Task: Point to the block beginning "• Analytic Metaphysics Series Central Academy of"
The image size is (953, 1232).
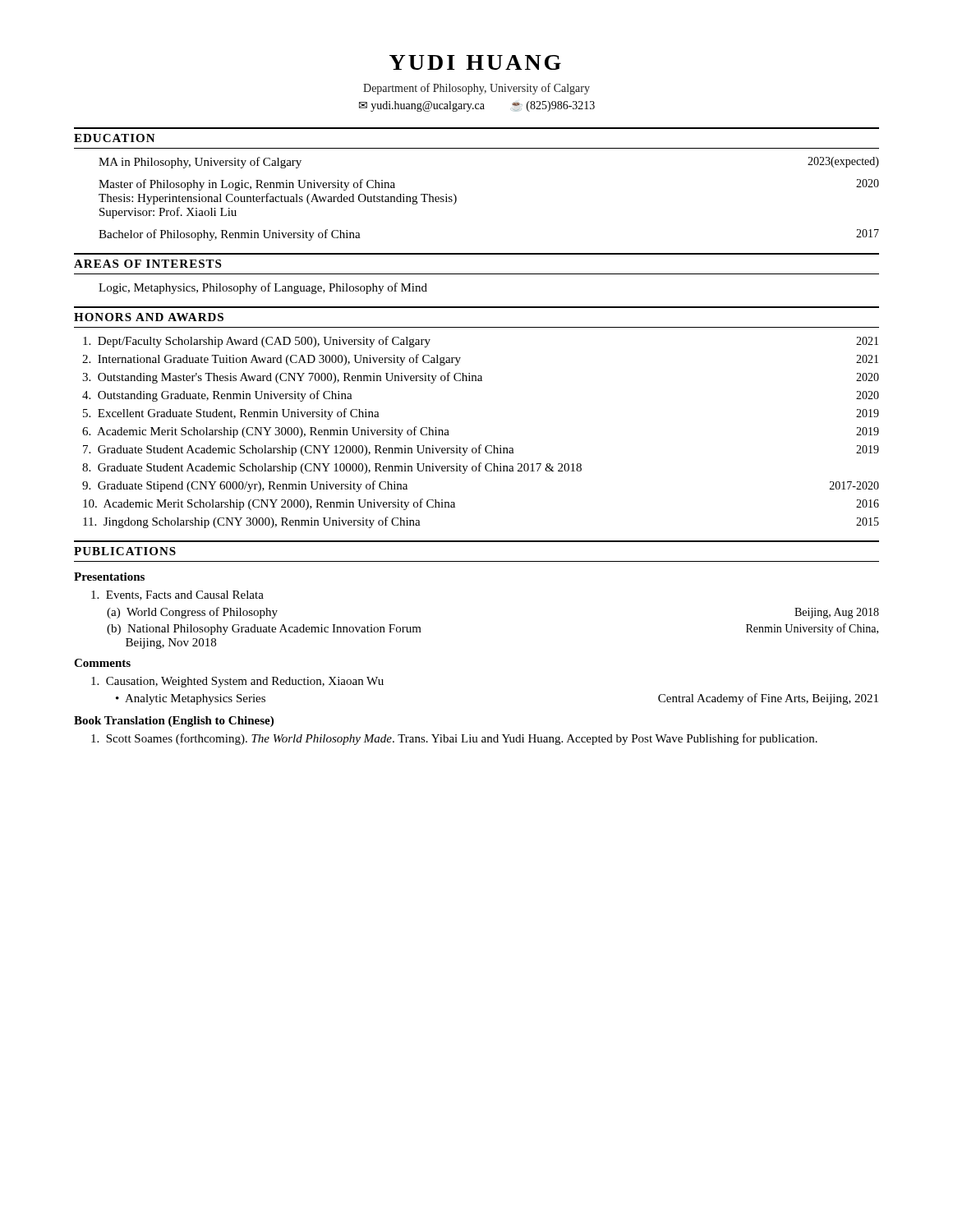Action: pos(185,699)
